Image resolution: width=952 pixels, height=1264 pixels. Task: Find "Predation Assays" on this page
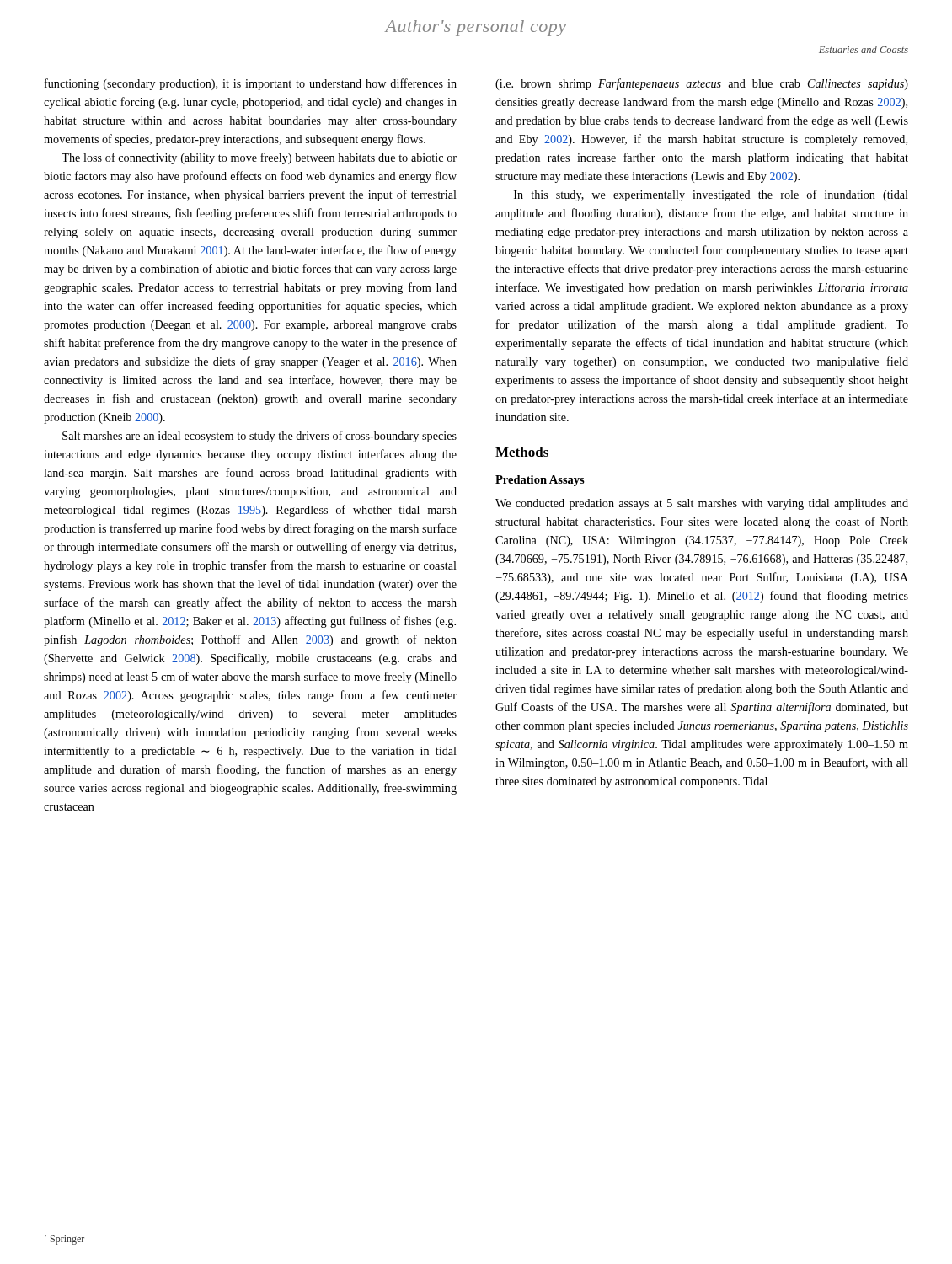tap(540, 480)
